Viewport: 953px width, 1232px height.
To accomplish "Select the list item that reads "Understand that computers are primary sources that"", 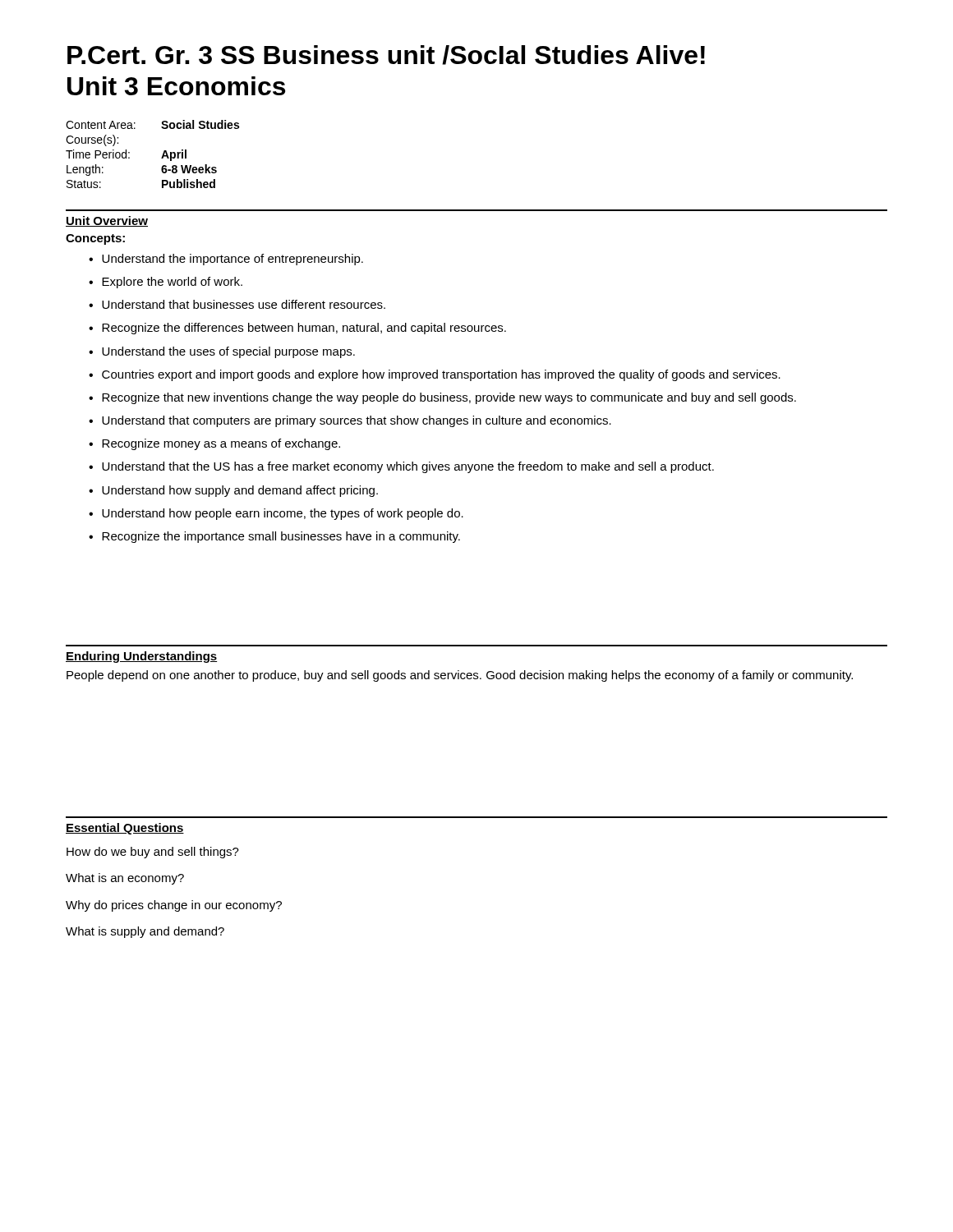I will point(494,421).
